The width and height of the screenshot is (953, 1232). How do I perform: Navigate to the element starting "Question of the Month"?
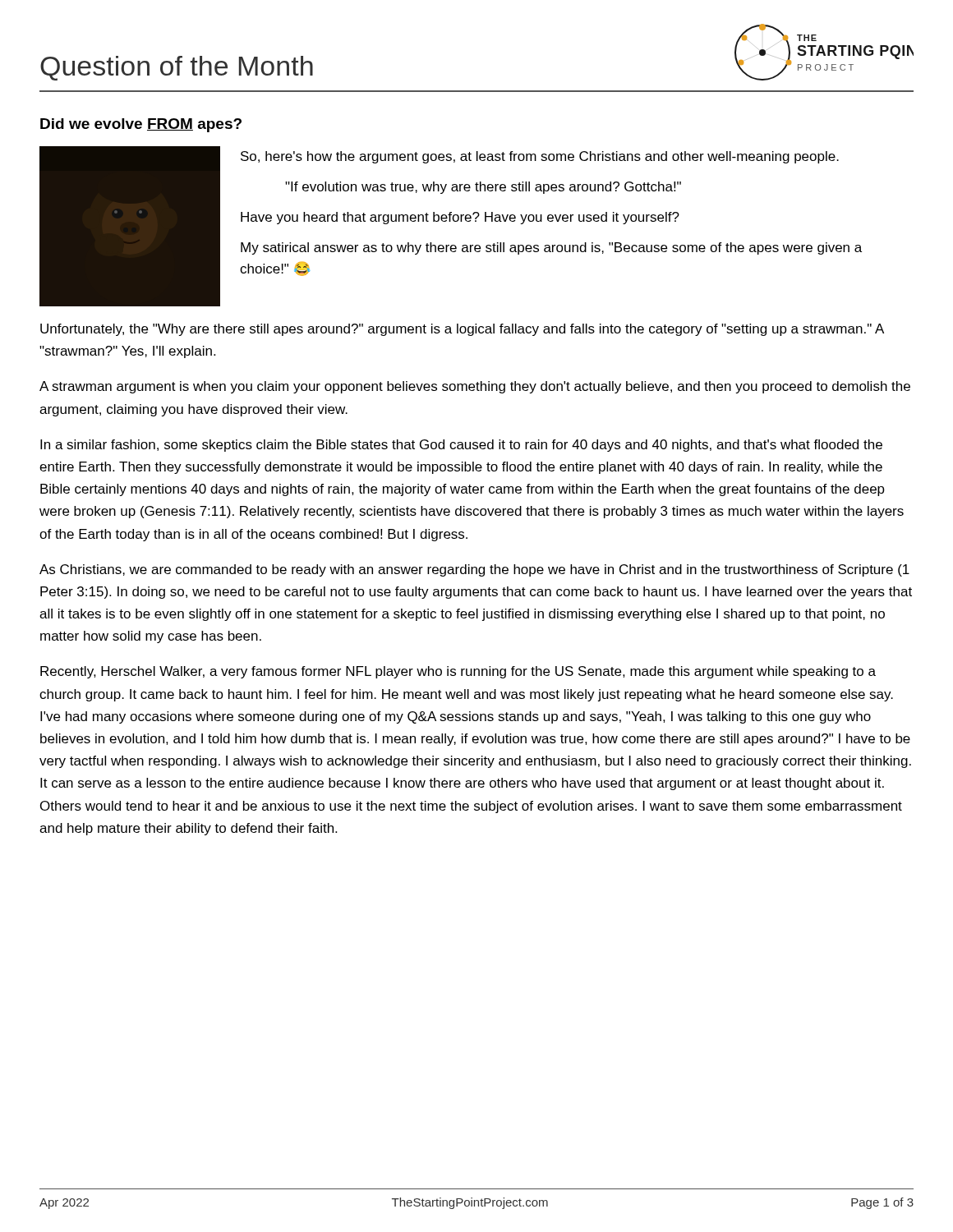tap(177, 66)
